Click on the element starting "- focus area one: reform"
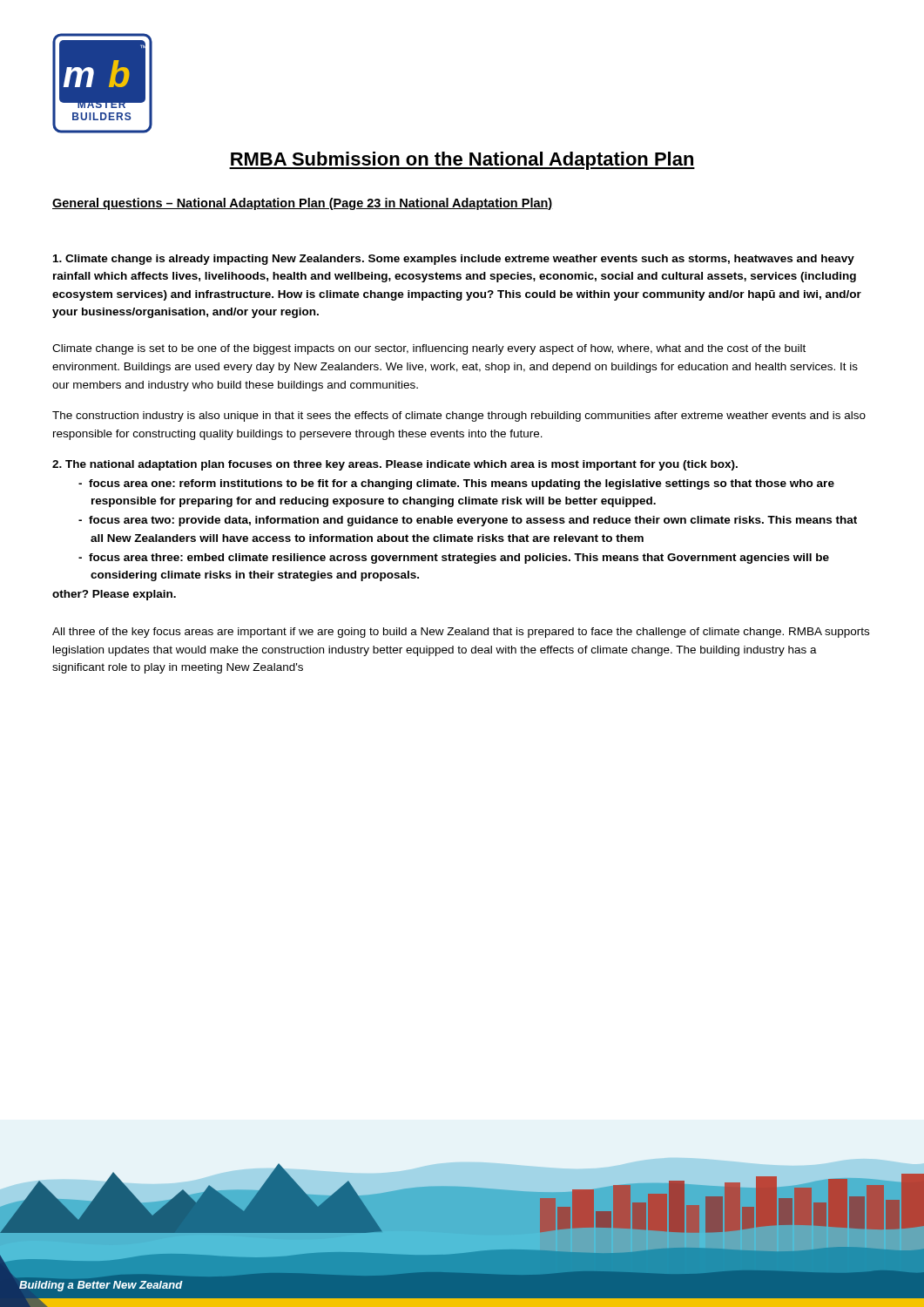924x1307 pixels. coord(468,492)
